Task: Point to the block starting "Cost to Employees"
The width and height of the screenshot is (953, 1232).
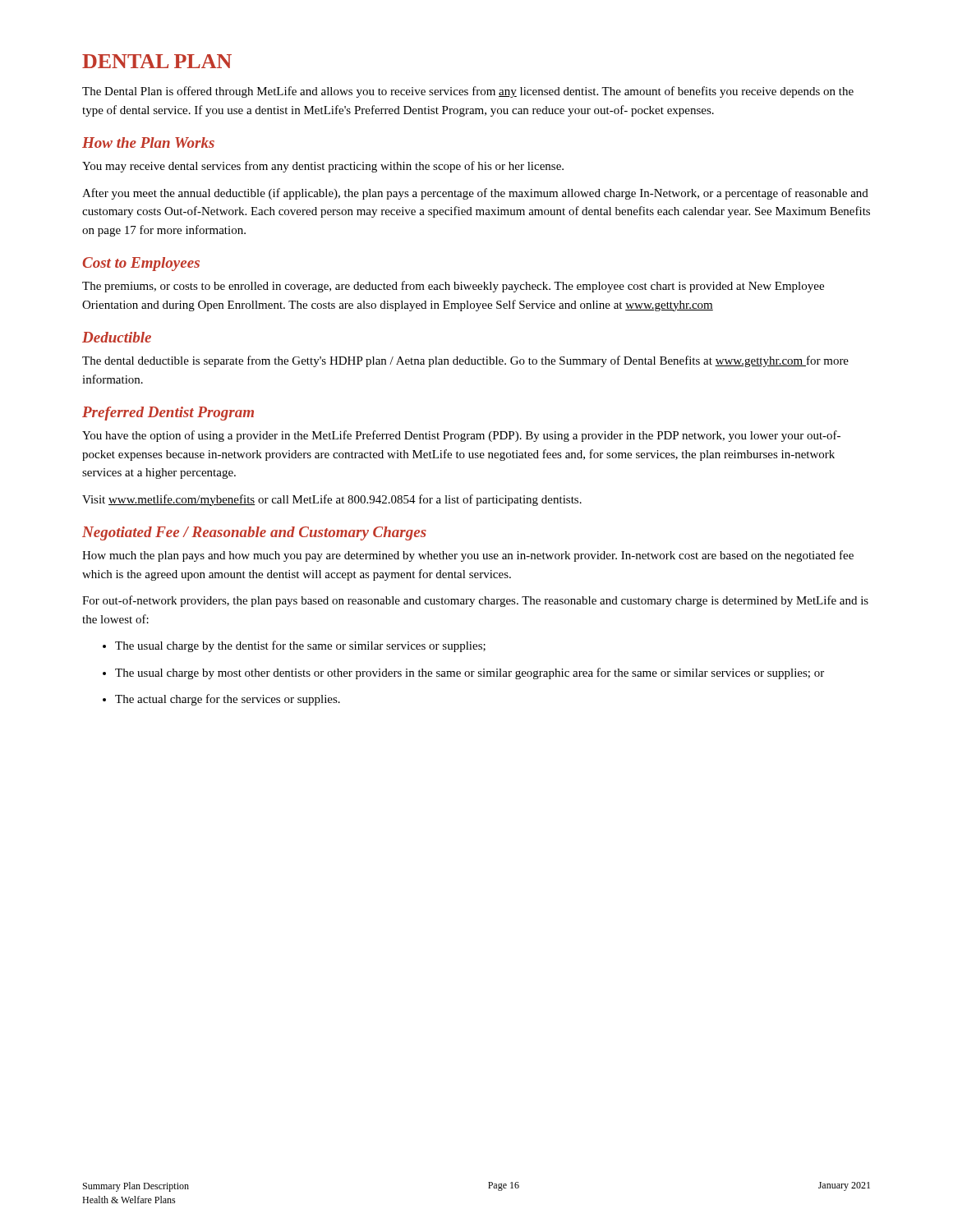Action: pyautogui.click(x=141, y=264)
